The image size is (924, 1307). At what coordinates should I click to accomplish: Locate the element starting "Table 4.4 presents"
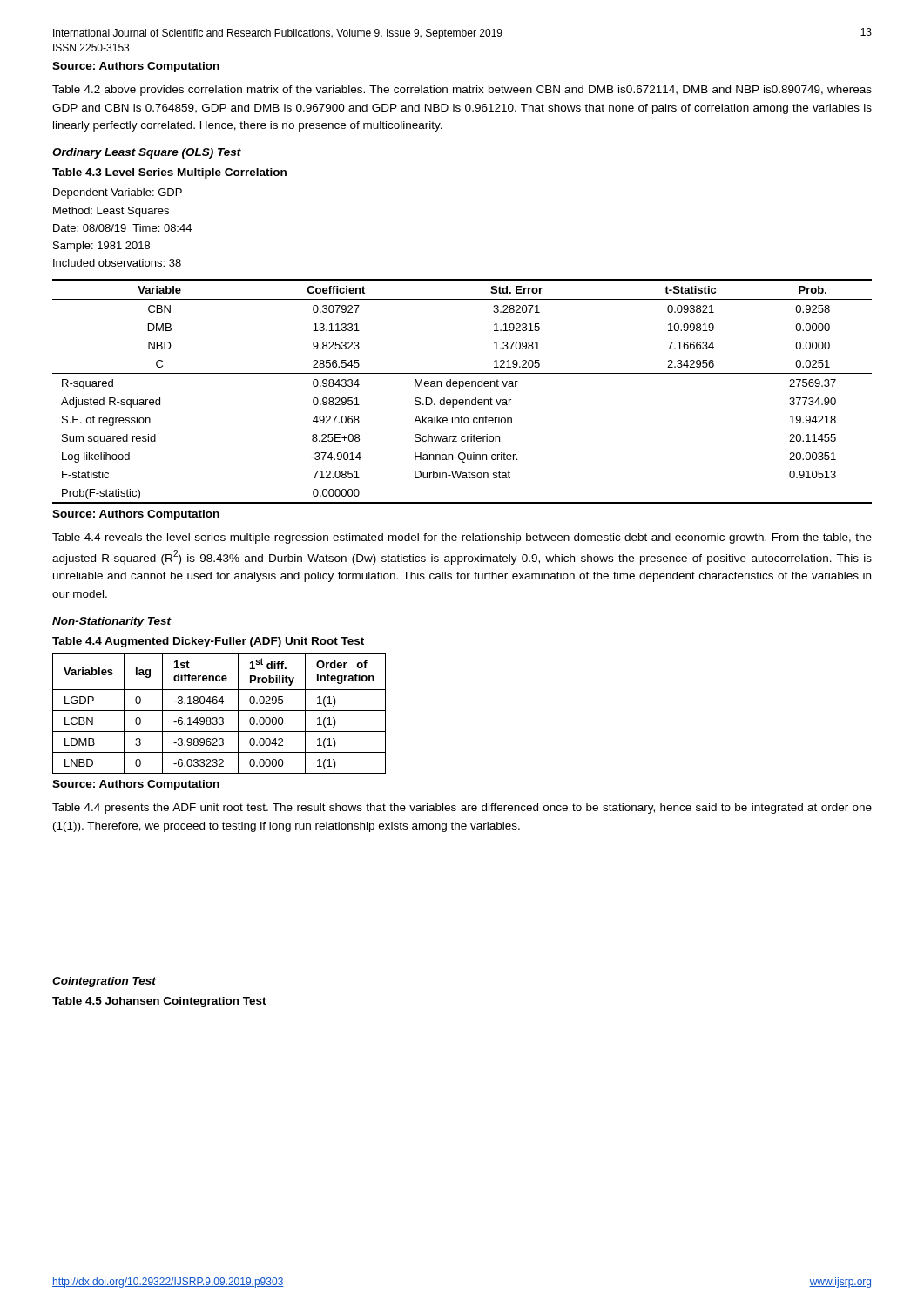(462, 816)
